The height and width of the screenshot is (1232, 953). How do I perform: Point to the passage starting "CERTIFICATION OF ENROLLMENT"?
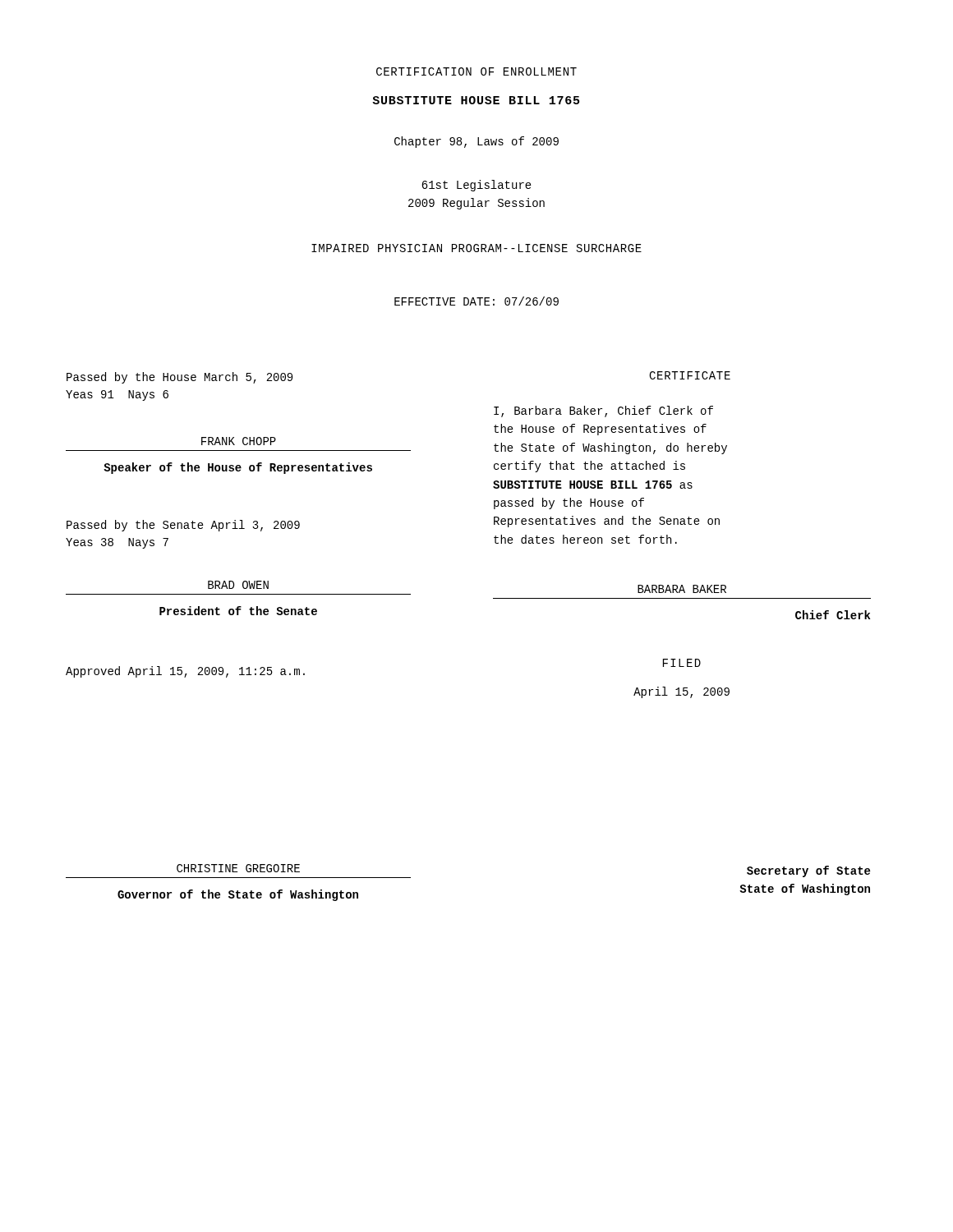476,72
